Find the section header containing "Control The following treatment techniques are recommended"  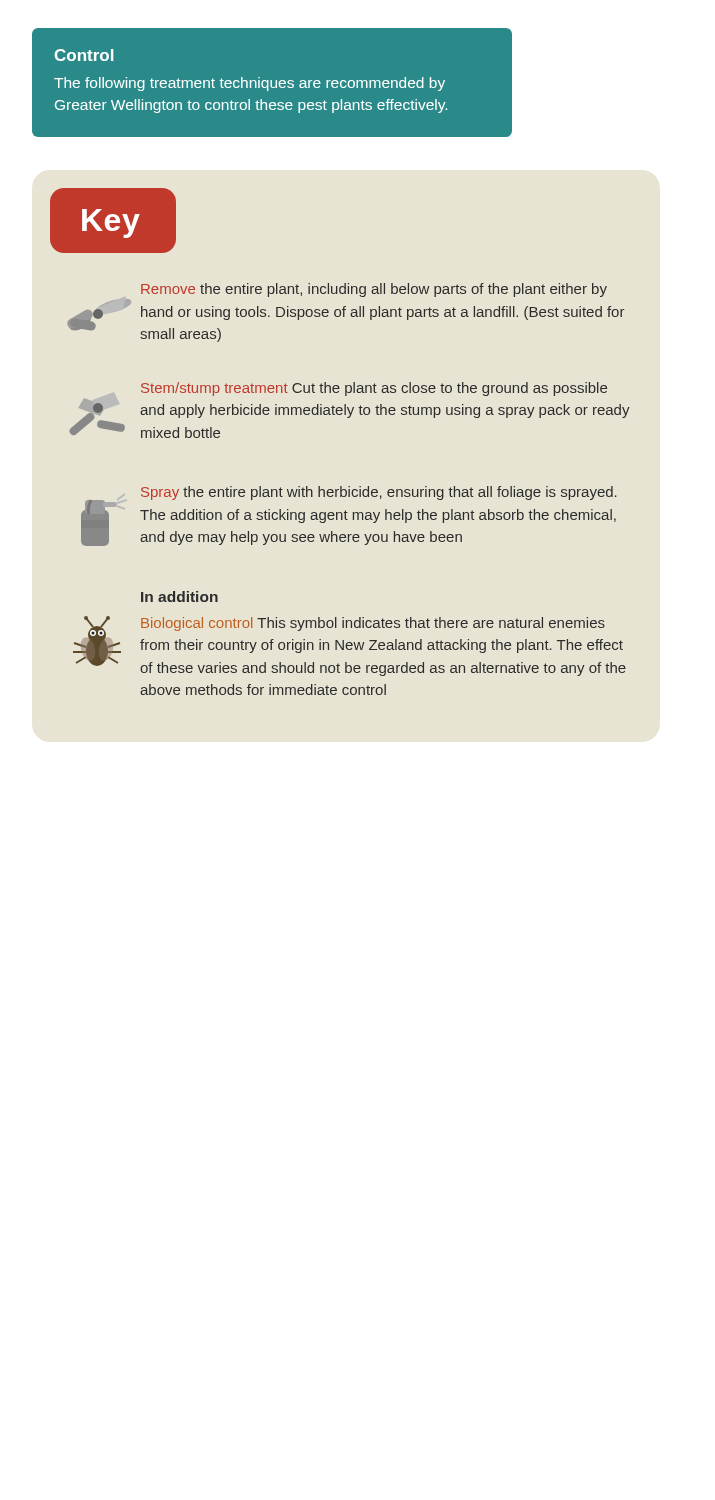coord(272,82)
